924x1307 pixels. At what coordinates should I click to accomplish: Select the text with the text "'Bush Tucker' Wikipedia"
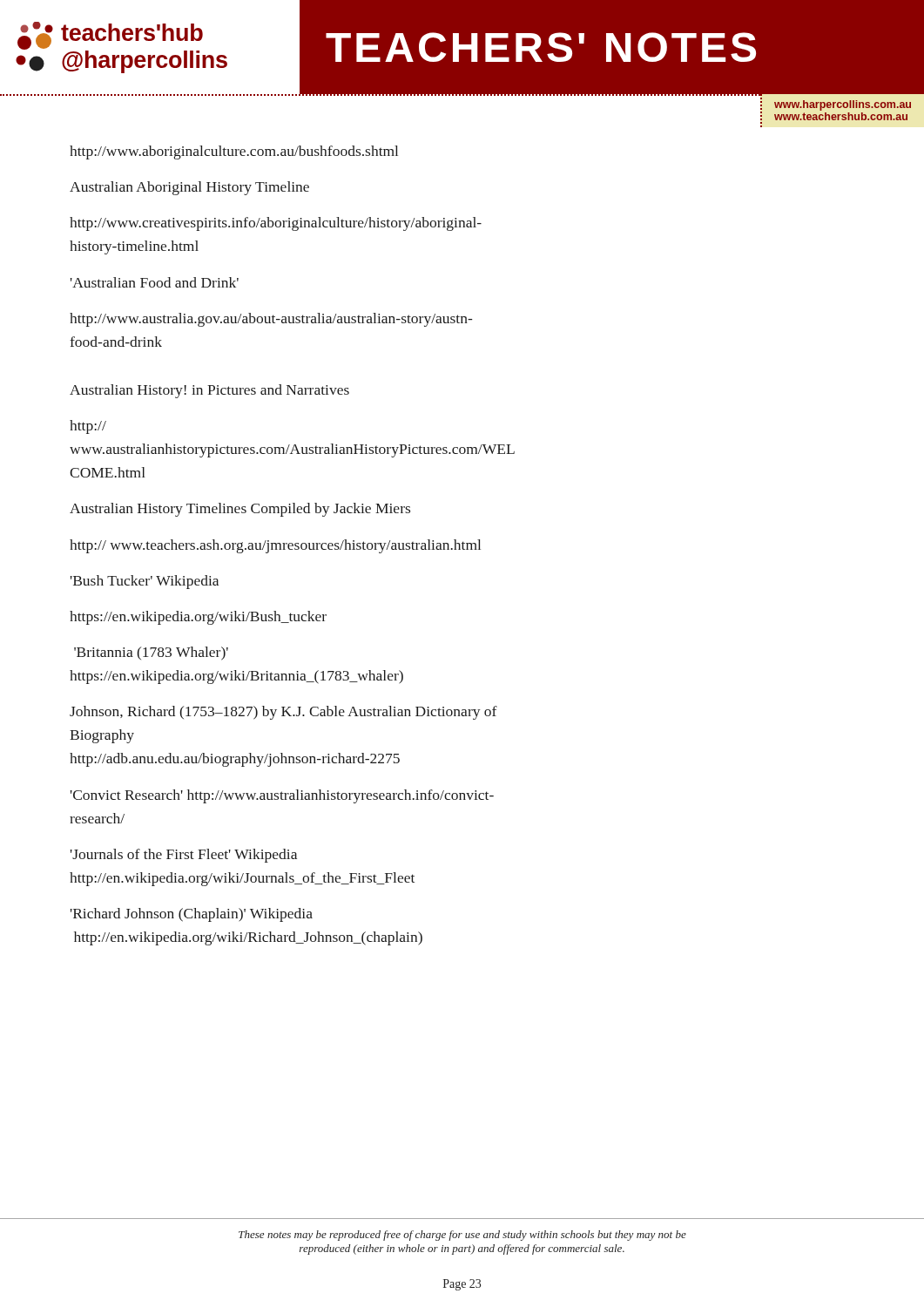(x=145, y=582)
